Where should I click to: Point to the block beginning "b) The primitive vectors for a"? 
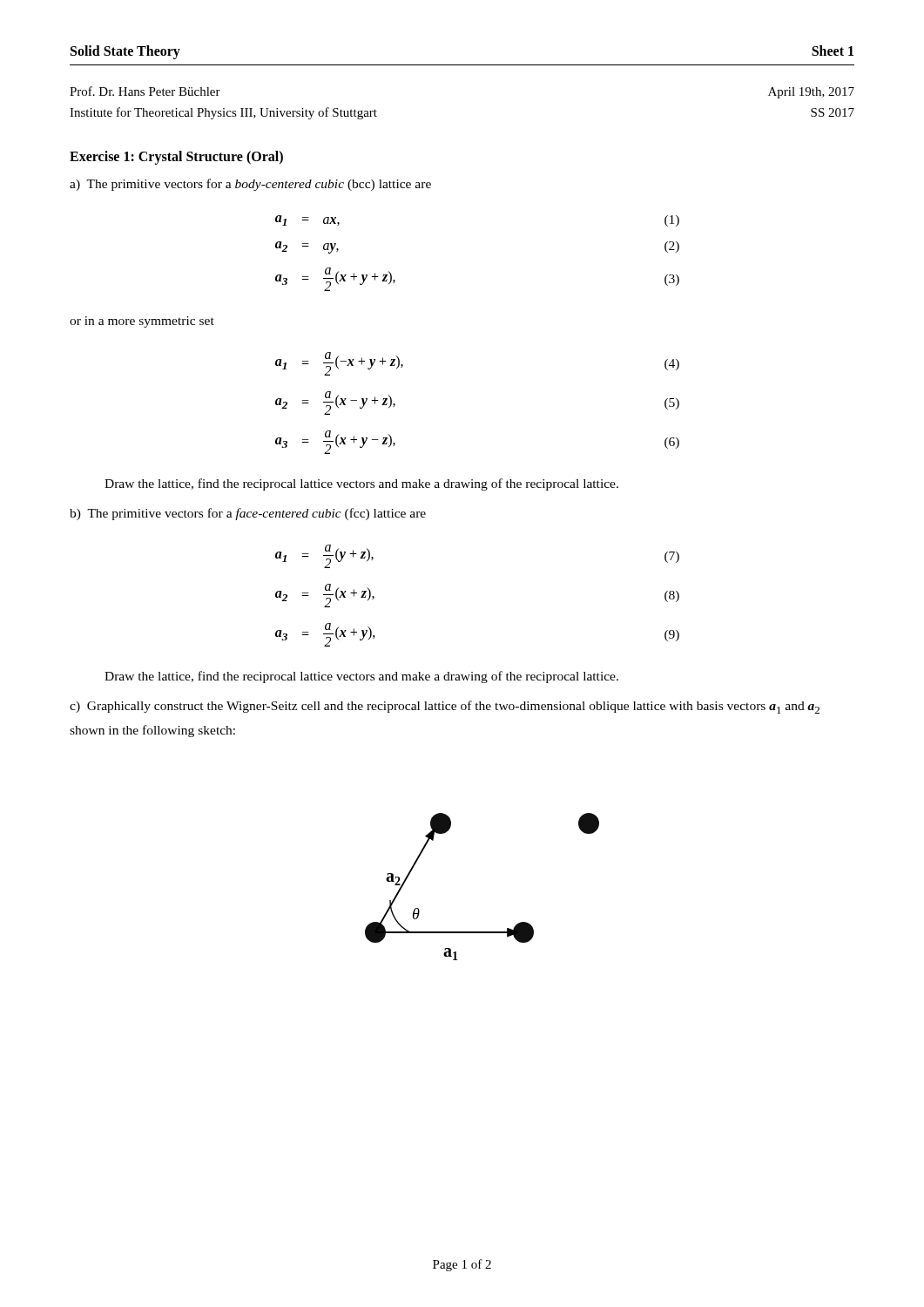248,513
